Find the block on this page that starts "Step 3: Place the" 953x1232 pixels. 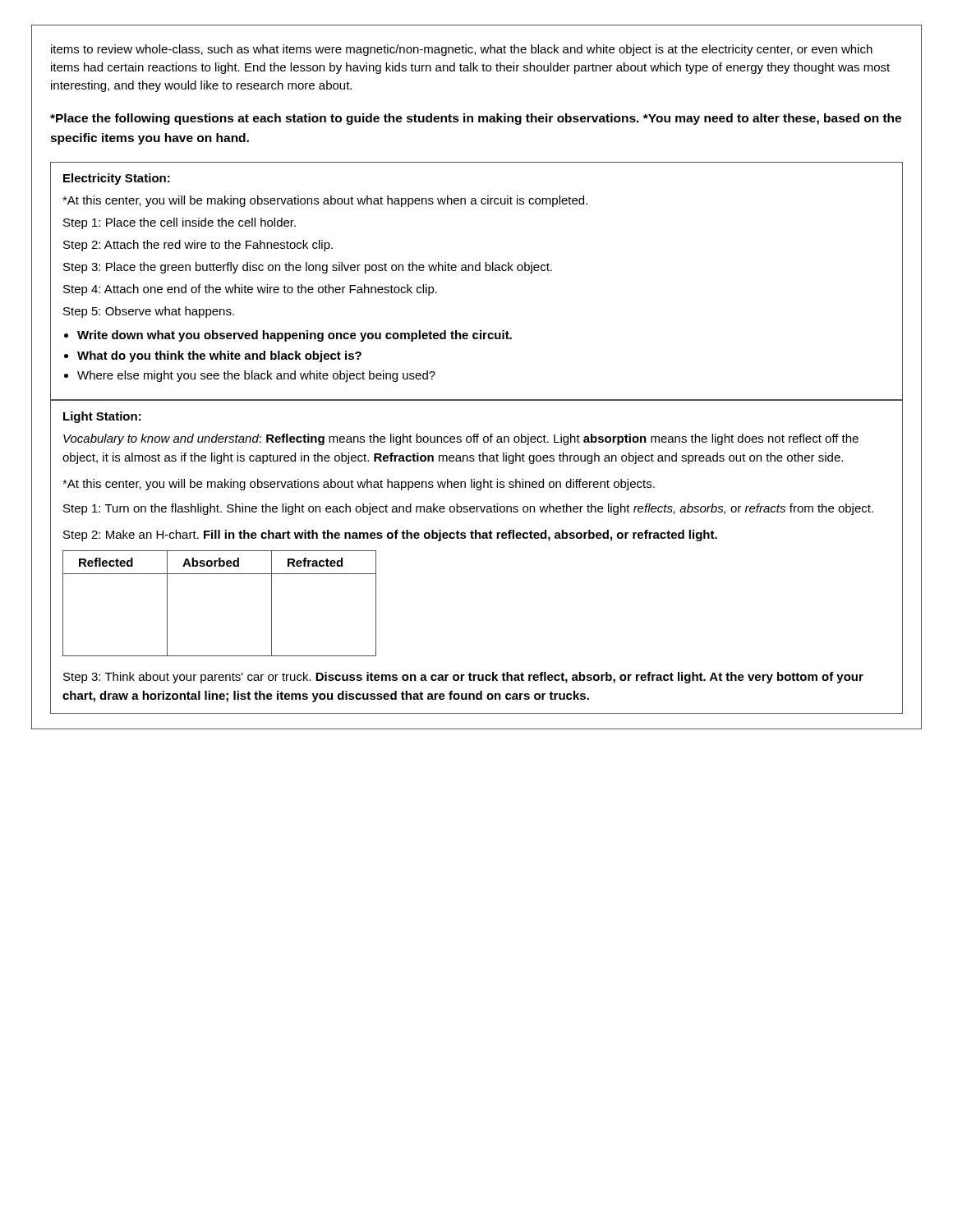[308, 266]
